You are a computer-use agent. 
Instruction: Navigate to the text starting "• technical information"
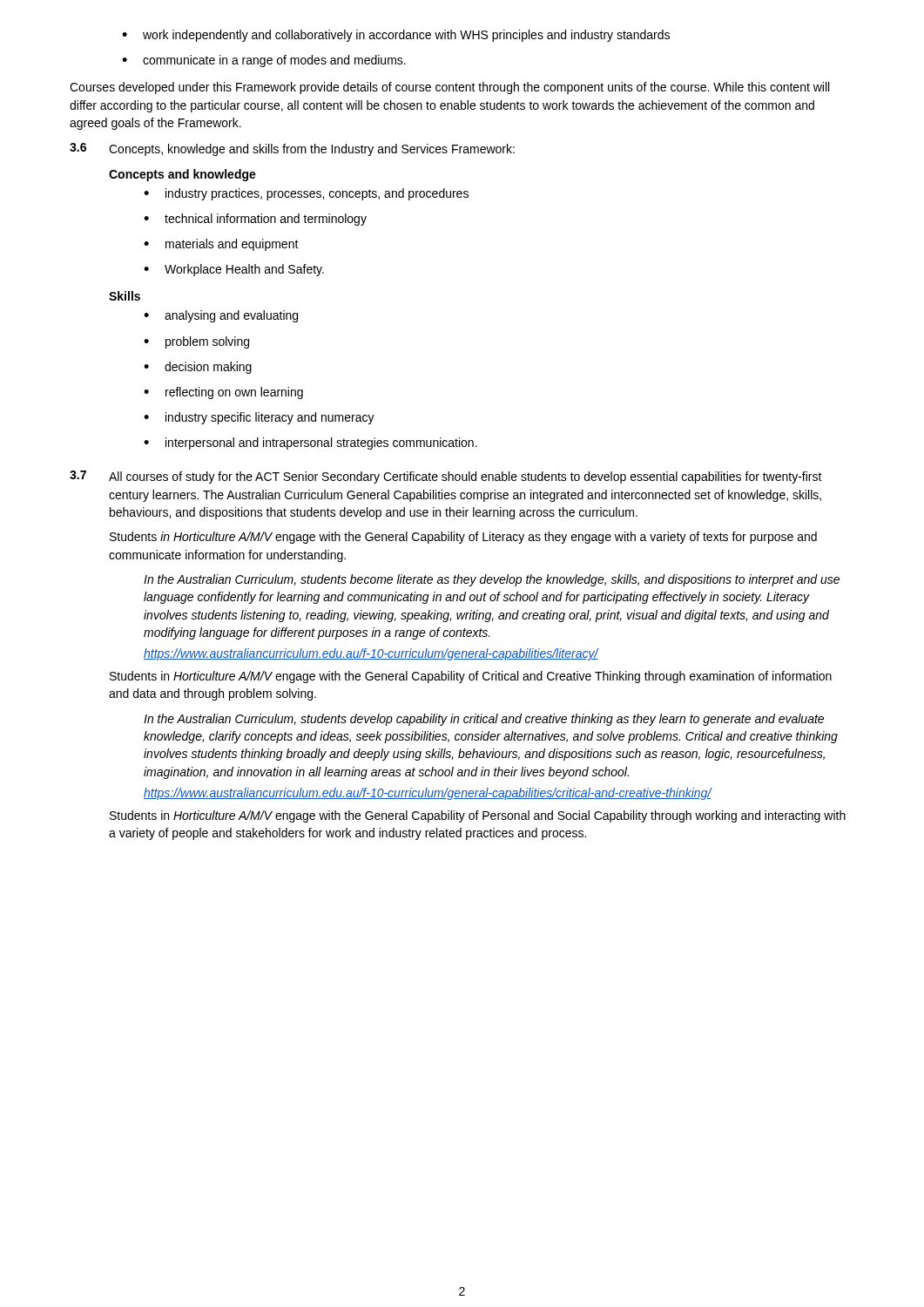255,220
